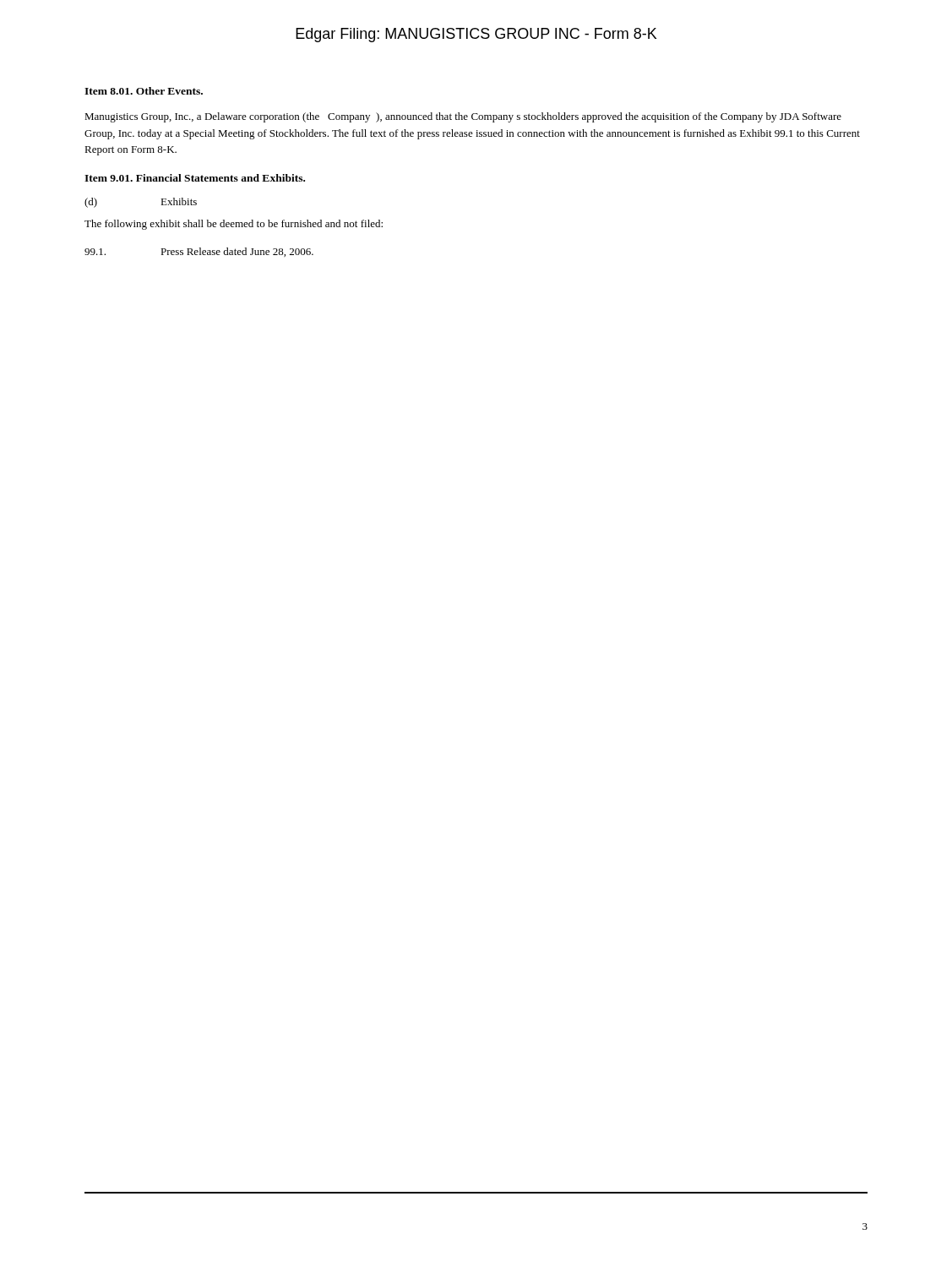Find "(d) Exhibits" on this page
This screenshot has width=952, height=1267.
(x=92, y=202)
